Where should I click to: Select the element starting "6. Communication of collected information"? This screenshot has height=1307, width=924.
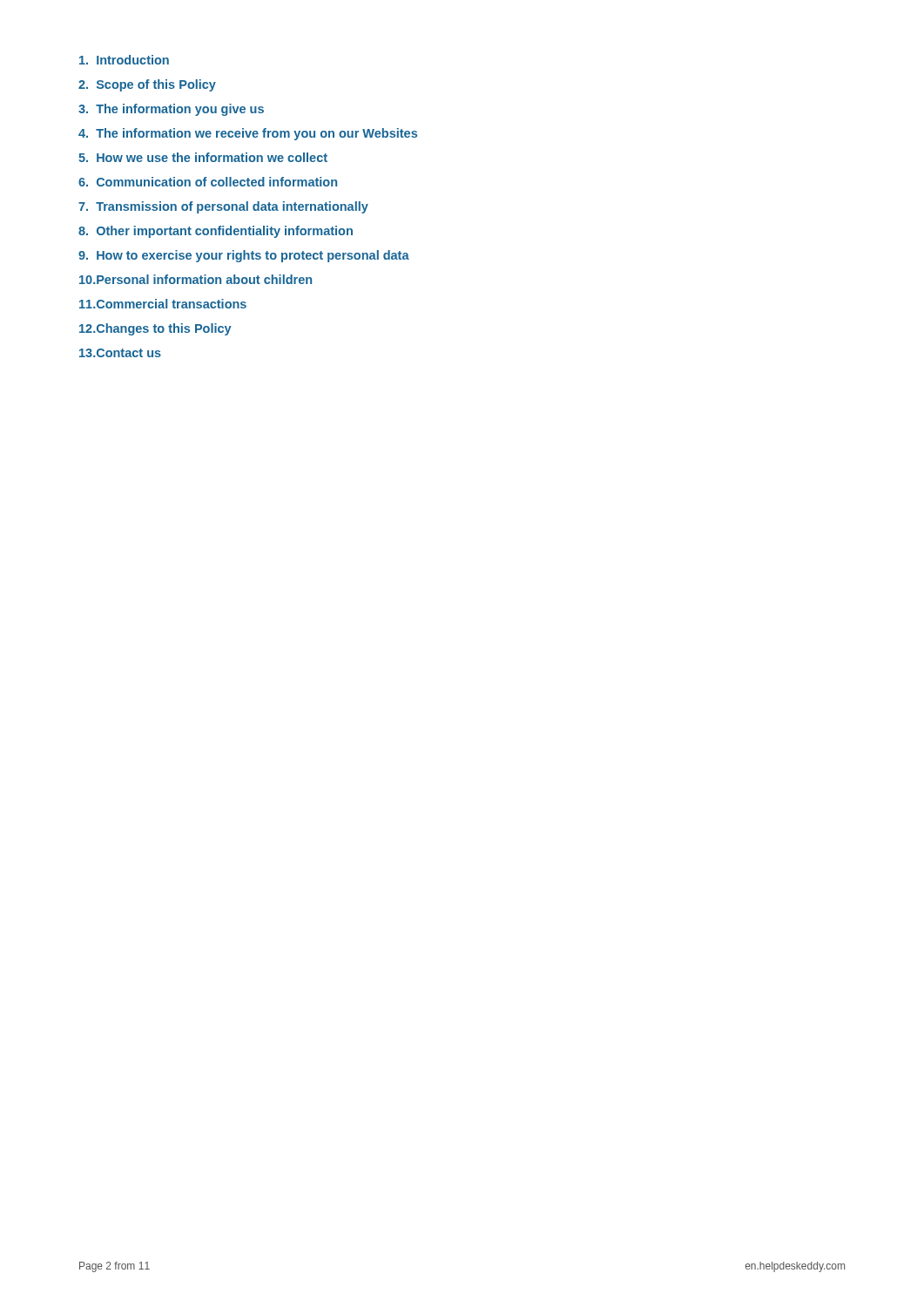[x=208, y=182]
